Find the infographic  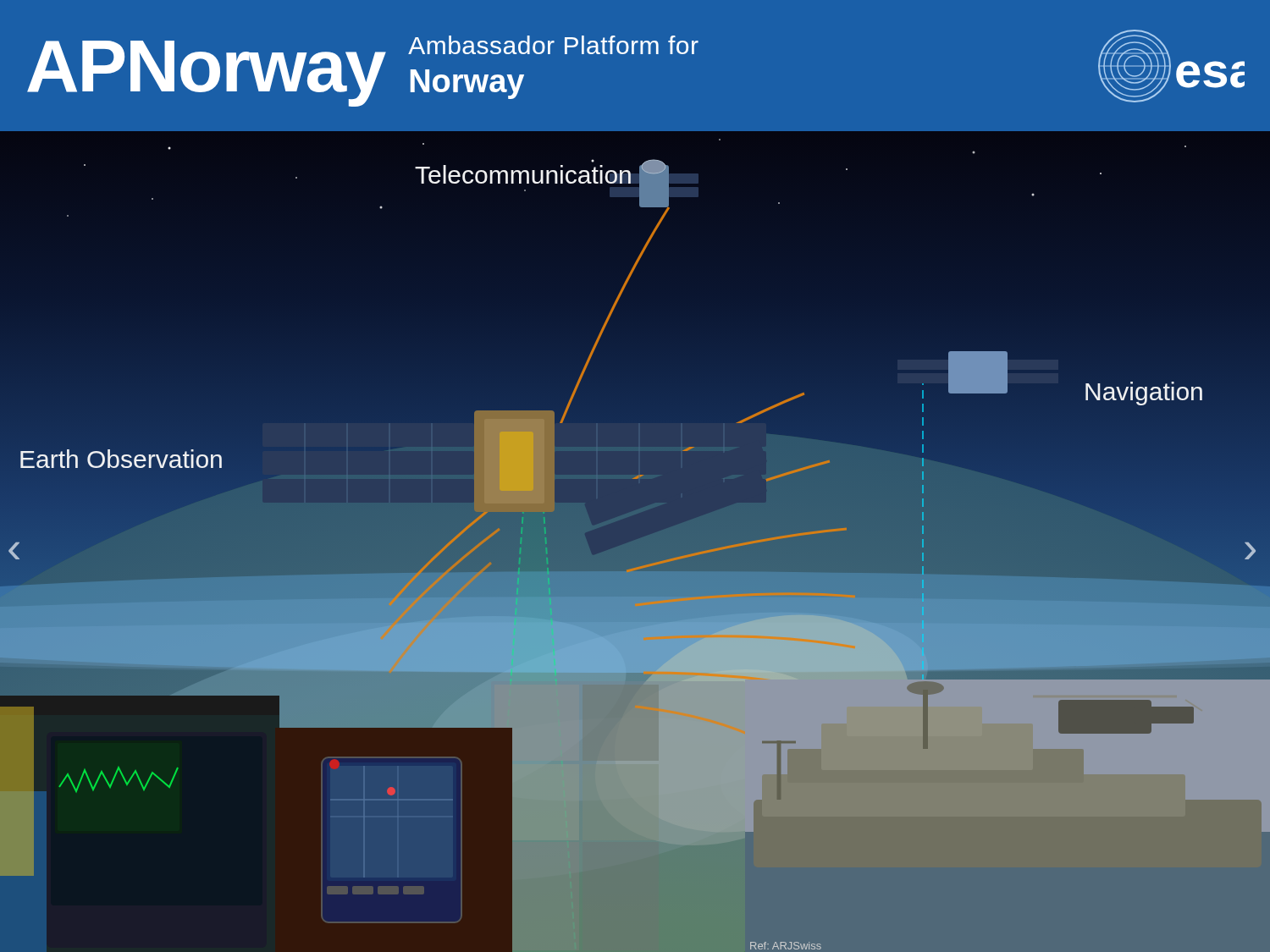tap(635, 542)
